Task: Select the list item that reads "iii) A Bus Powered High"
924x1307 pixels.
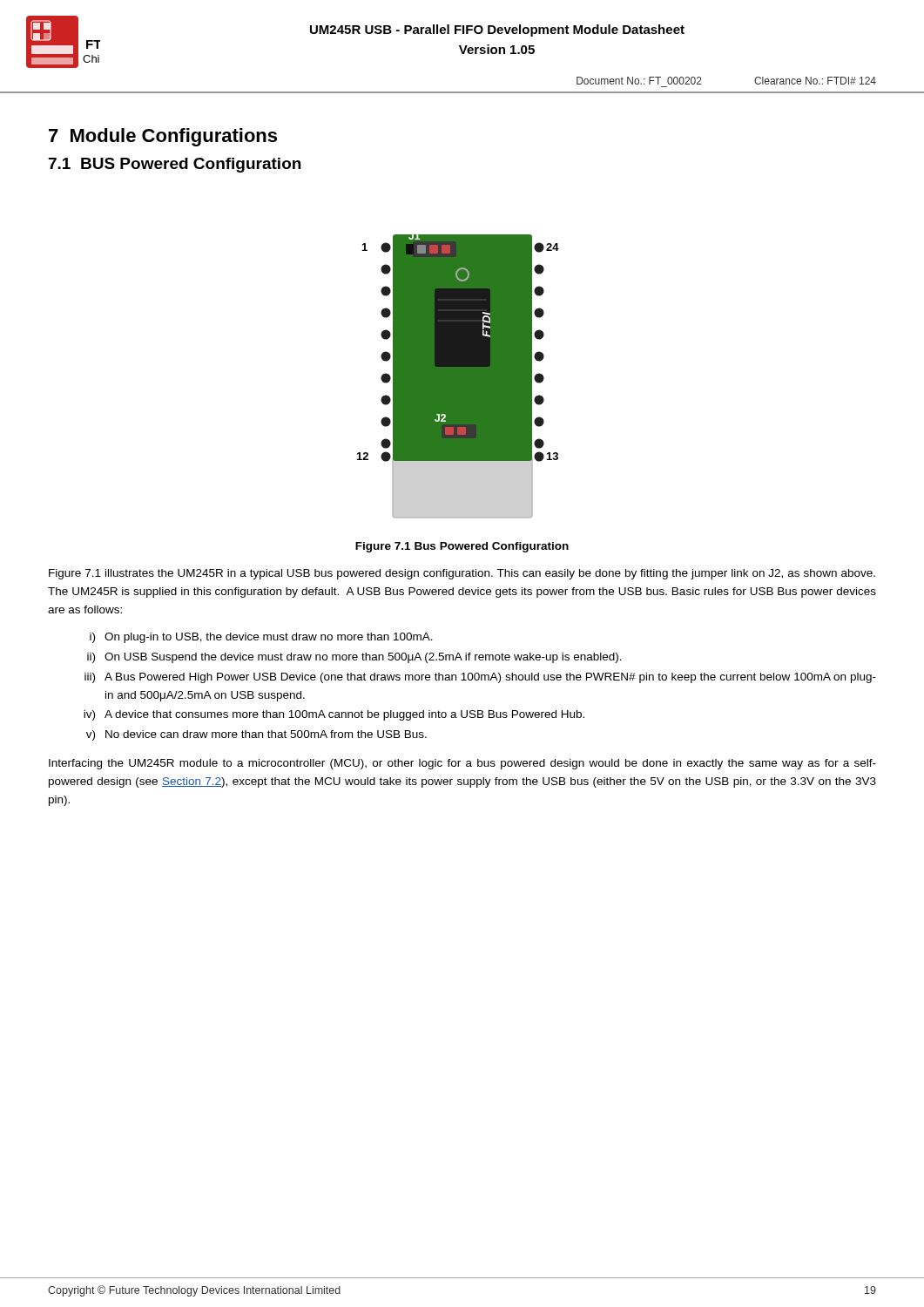Action: click(x=462, y=686)
